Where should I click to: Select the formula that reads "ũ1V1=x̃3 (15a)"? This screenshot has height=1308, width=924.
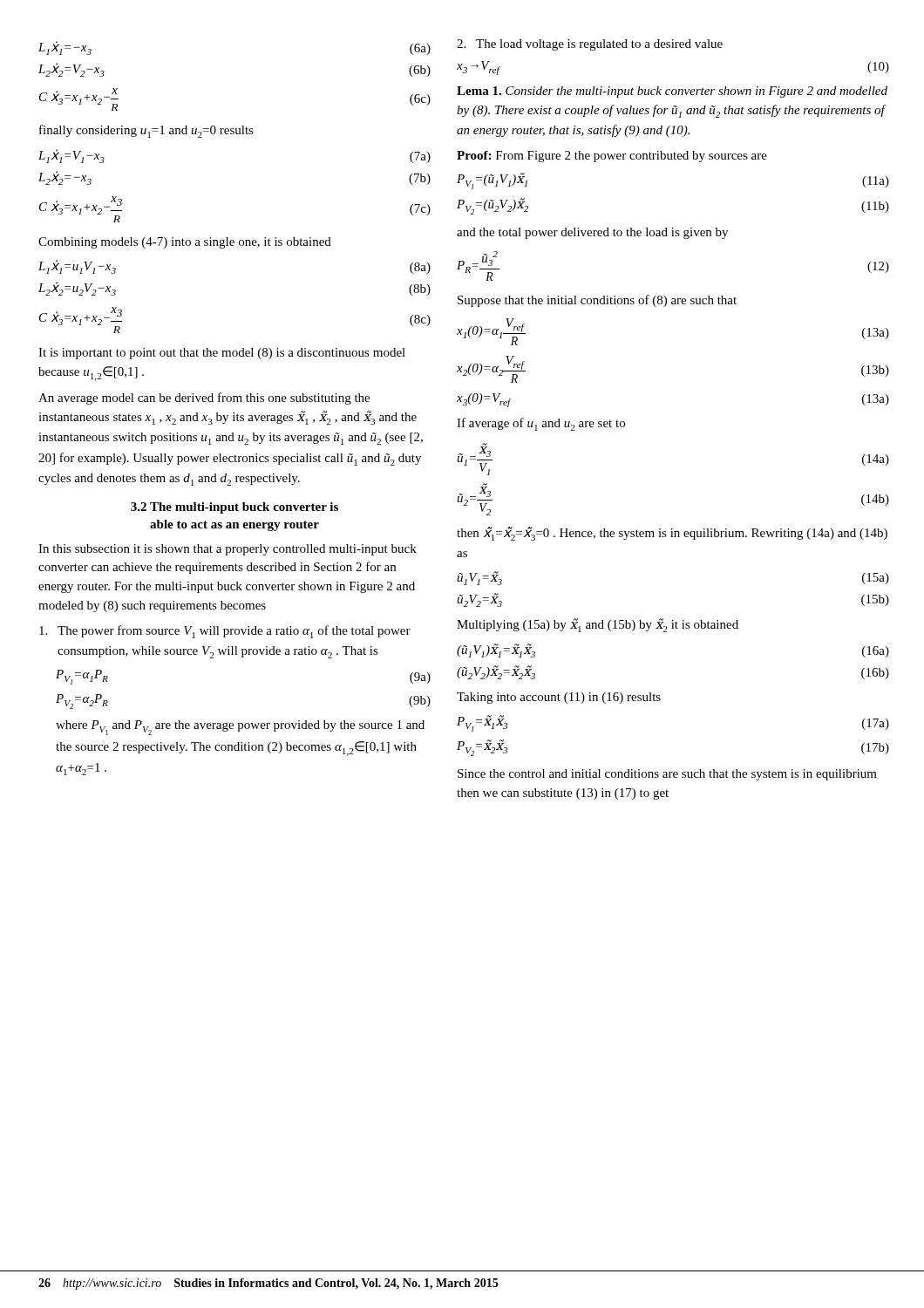[x=474, y=578]
